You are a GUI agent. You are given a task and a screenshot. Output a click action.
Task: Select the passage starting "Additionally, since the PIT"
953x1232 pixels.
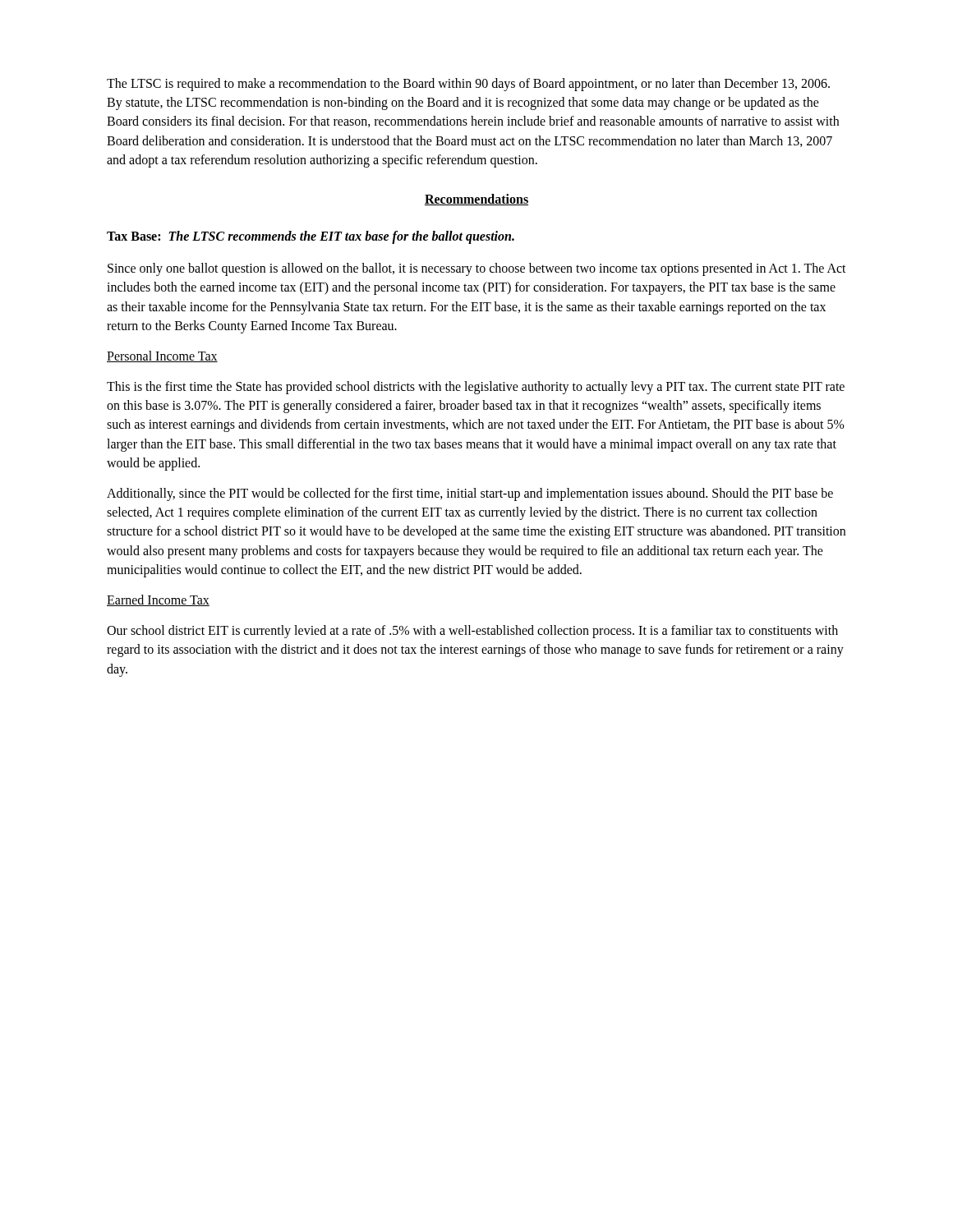point(476,531)
